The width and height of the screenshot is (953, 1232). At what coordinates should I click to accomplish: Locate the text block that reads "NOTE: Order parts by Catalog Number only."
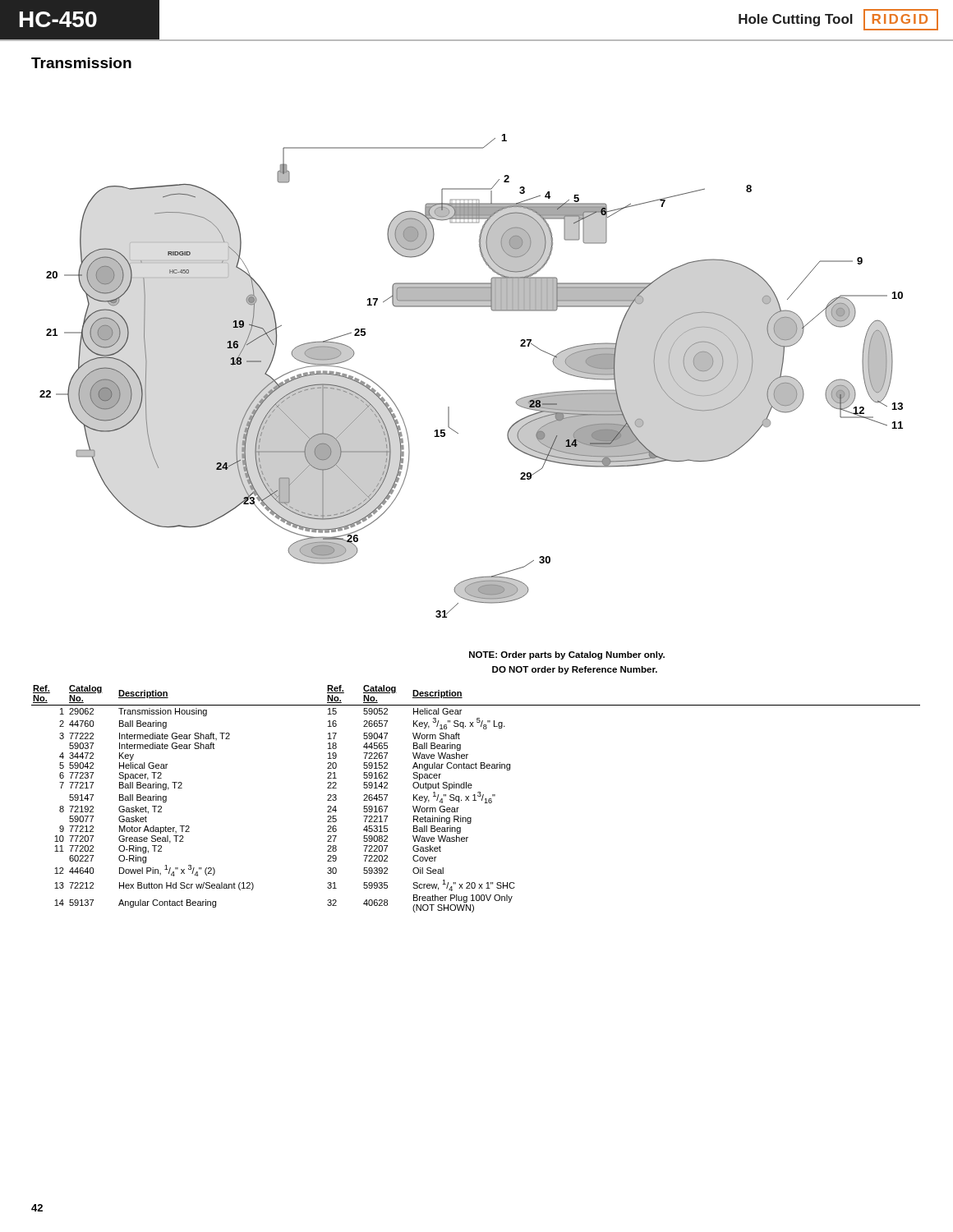tap(567, 662)
